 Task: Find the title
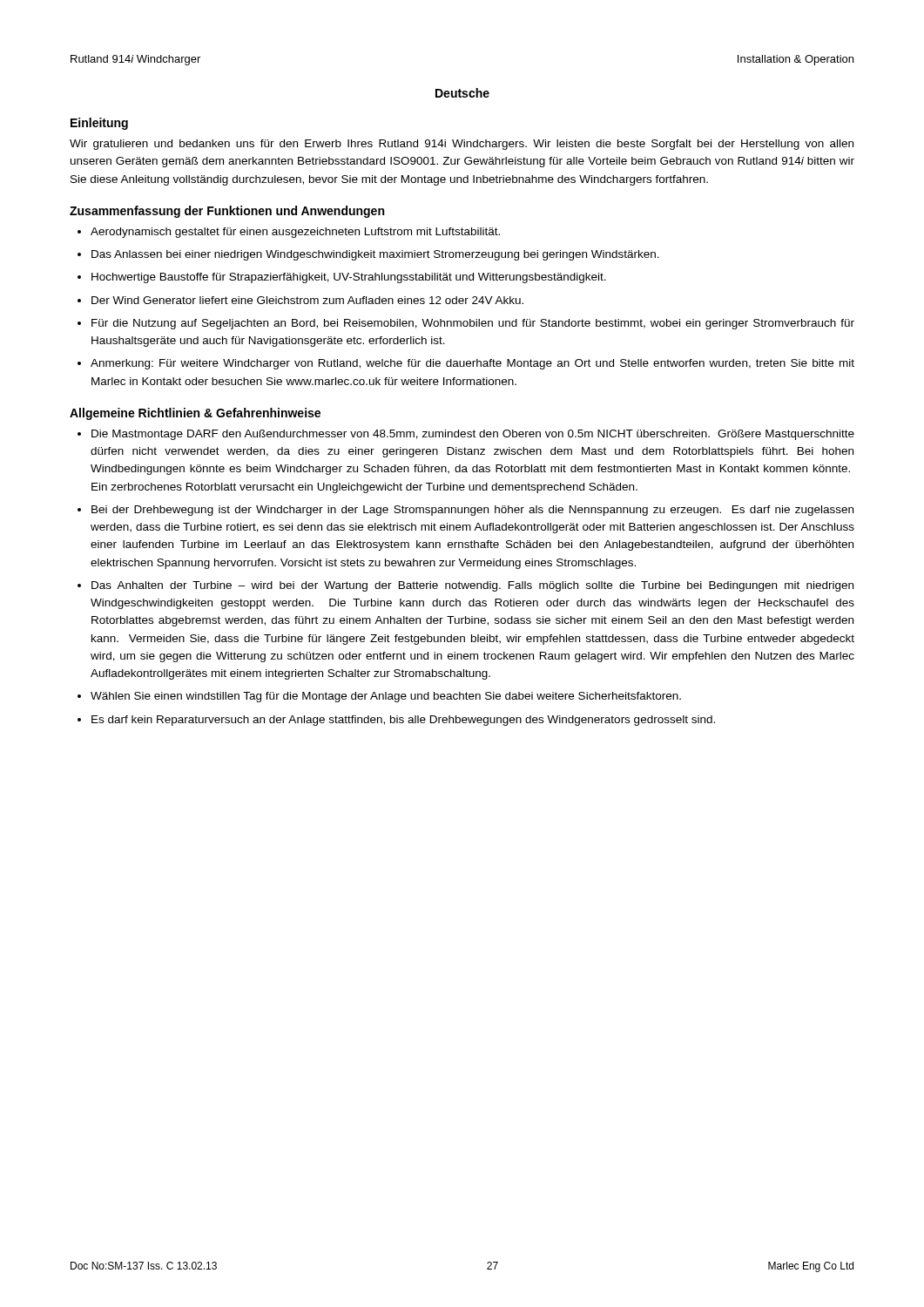(x=462, y=93)
